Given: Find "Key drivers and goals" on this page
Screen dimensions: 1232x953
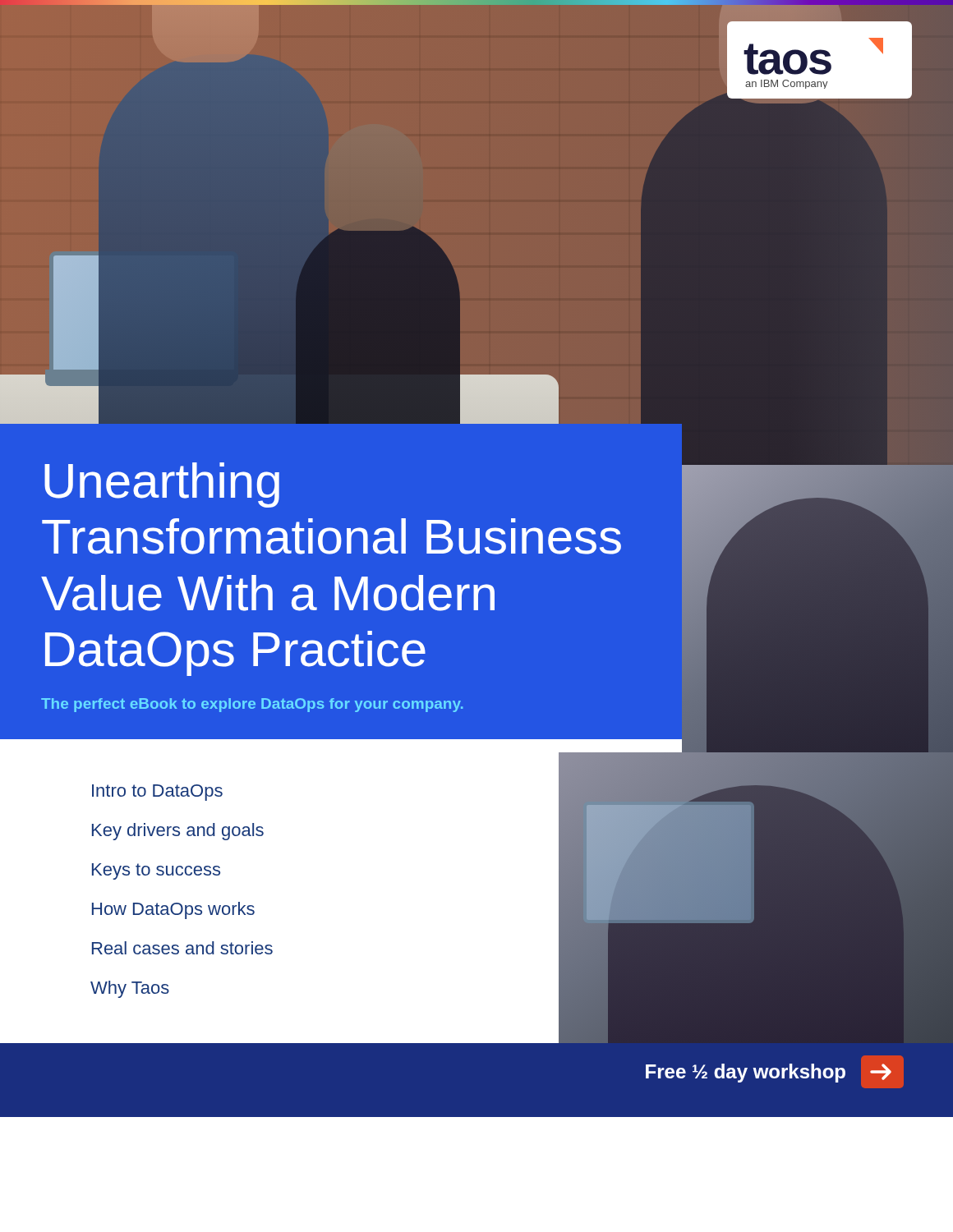Looking at the screenshot, I should [177, 830].
